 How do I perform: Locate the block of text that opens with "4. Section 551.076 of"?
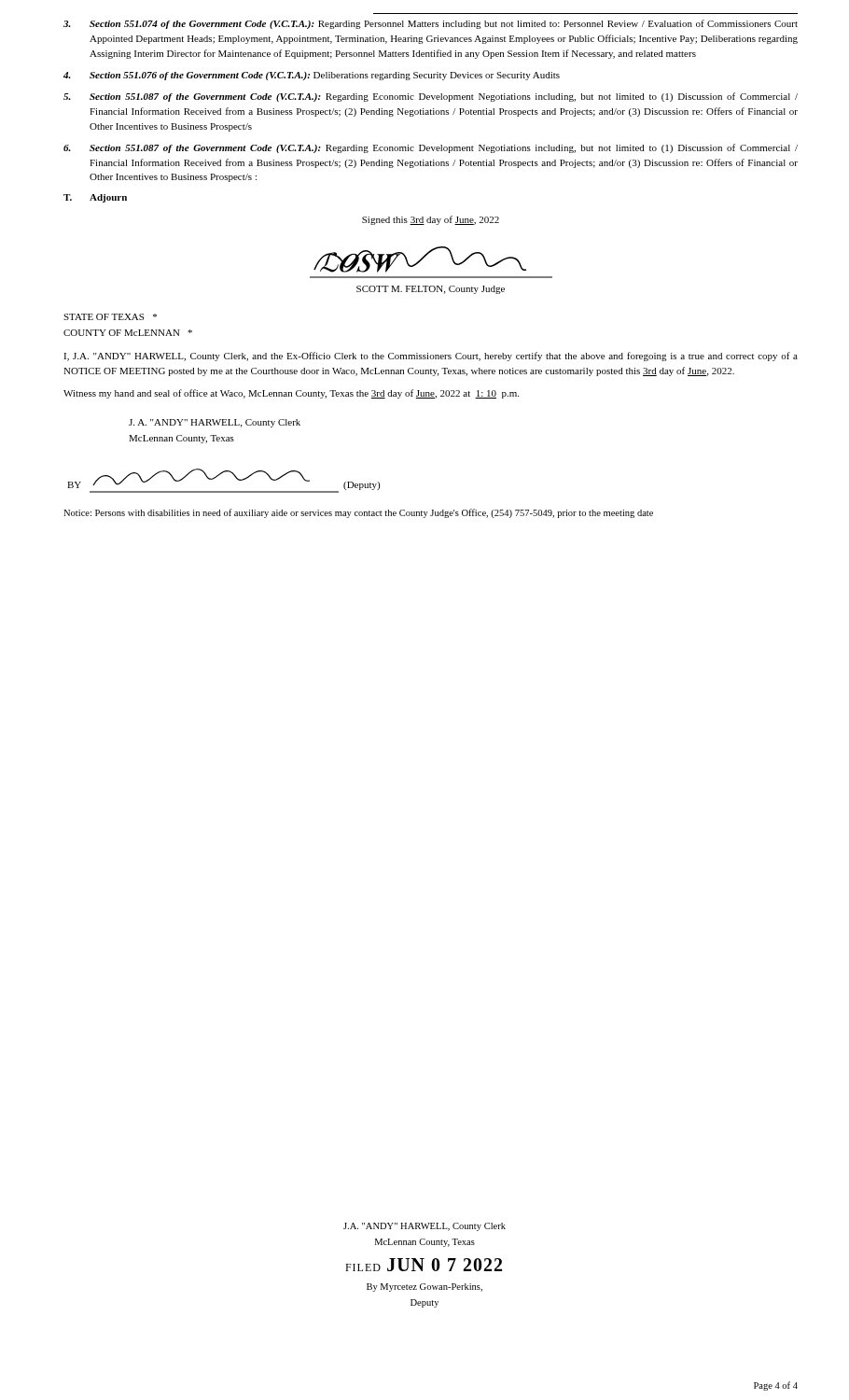tap(431, 75)
